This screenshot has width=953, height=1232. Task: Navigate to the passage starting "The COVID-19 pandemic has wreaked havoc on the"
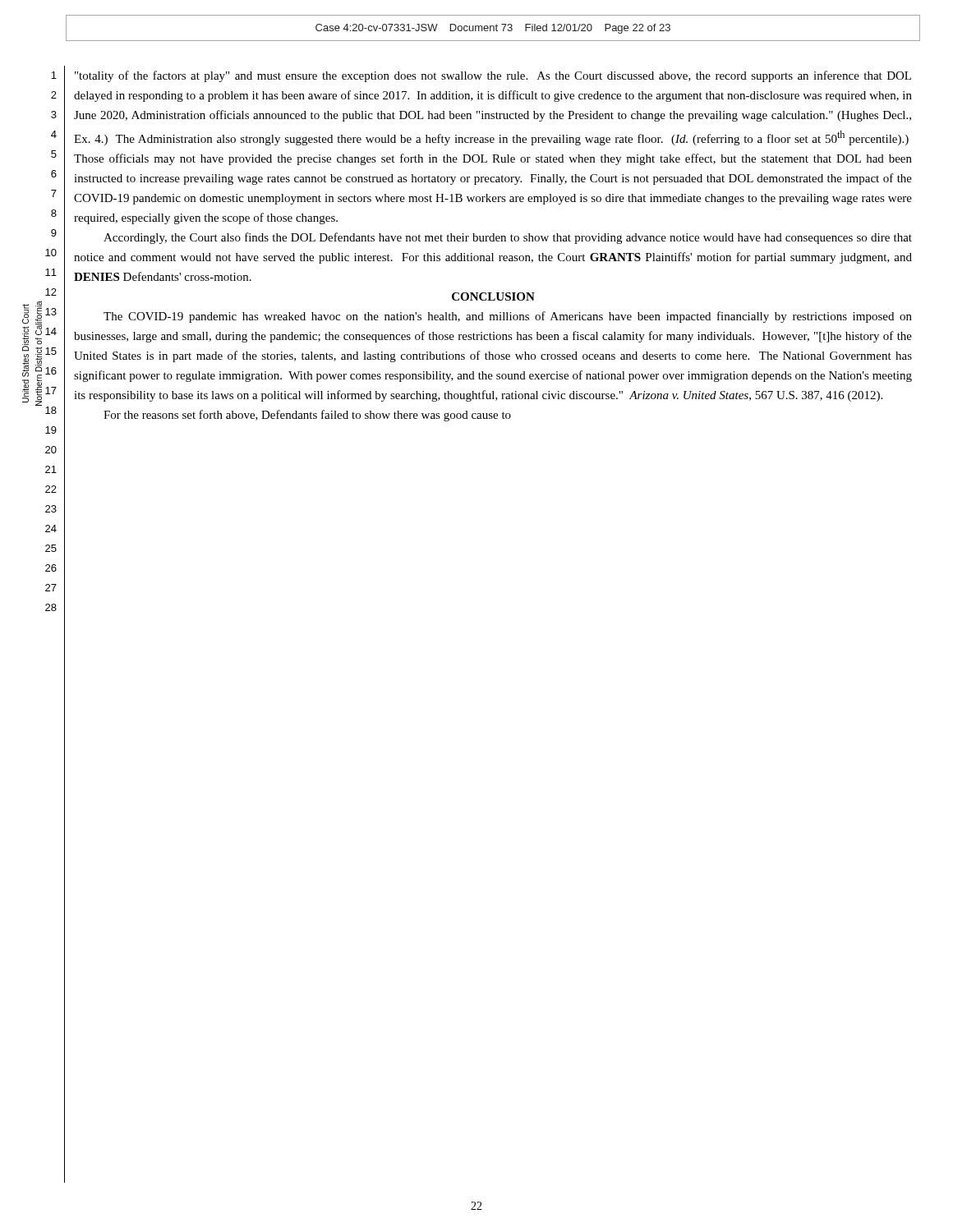click(x=493, y=356)
